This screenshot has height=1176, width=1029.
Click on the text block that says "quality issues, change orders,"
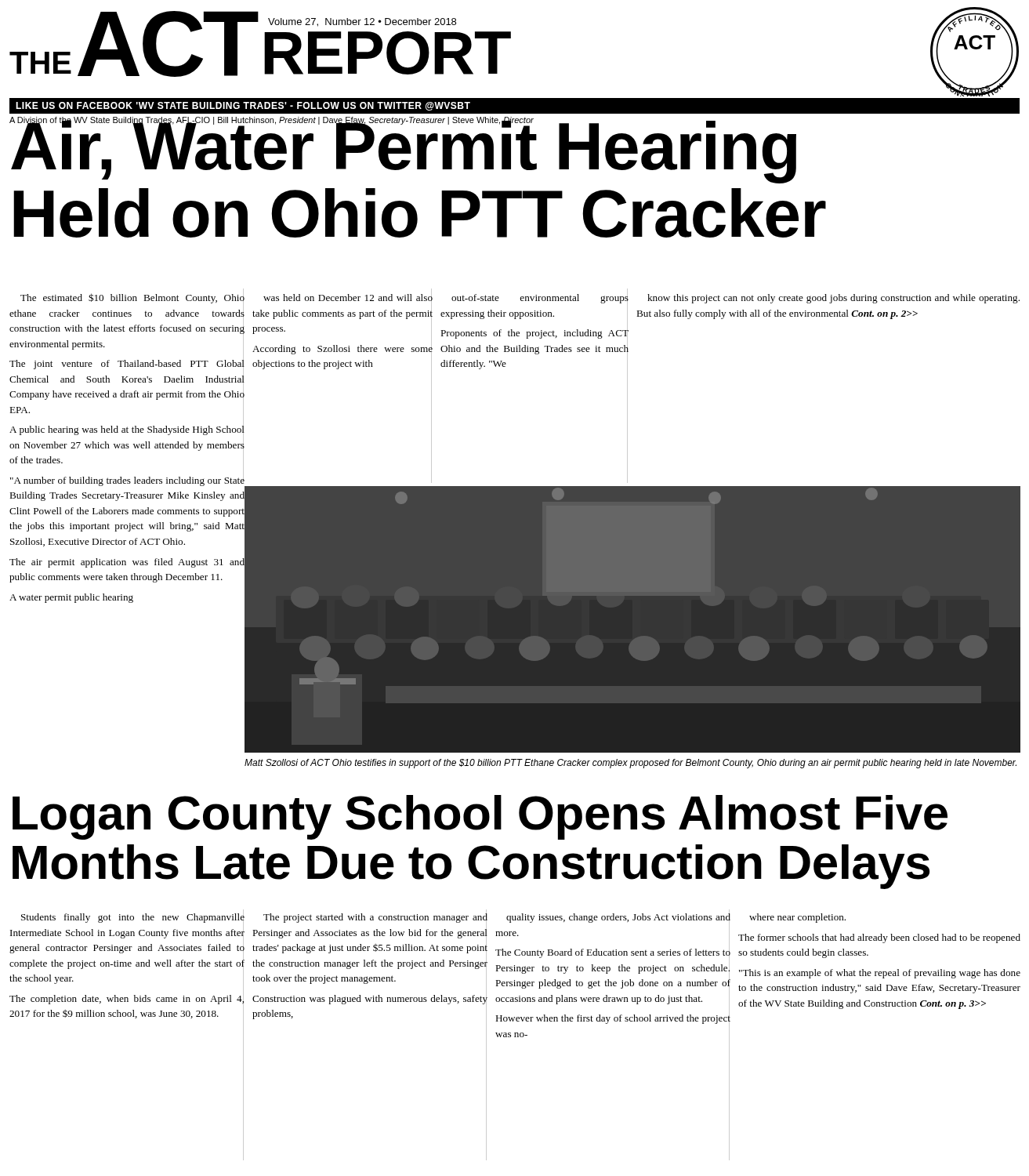[613, 975]
